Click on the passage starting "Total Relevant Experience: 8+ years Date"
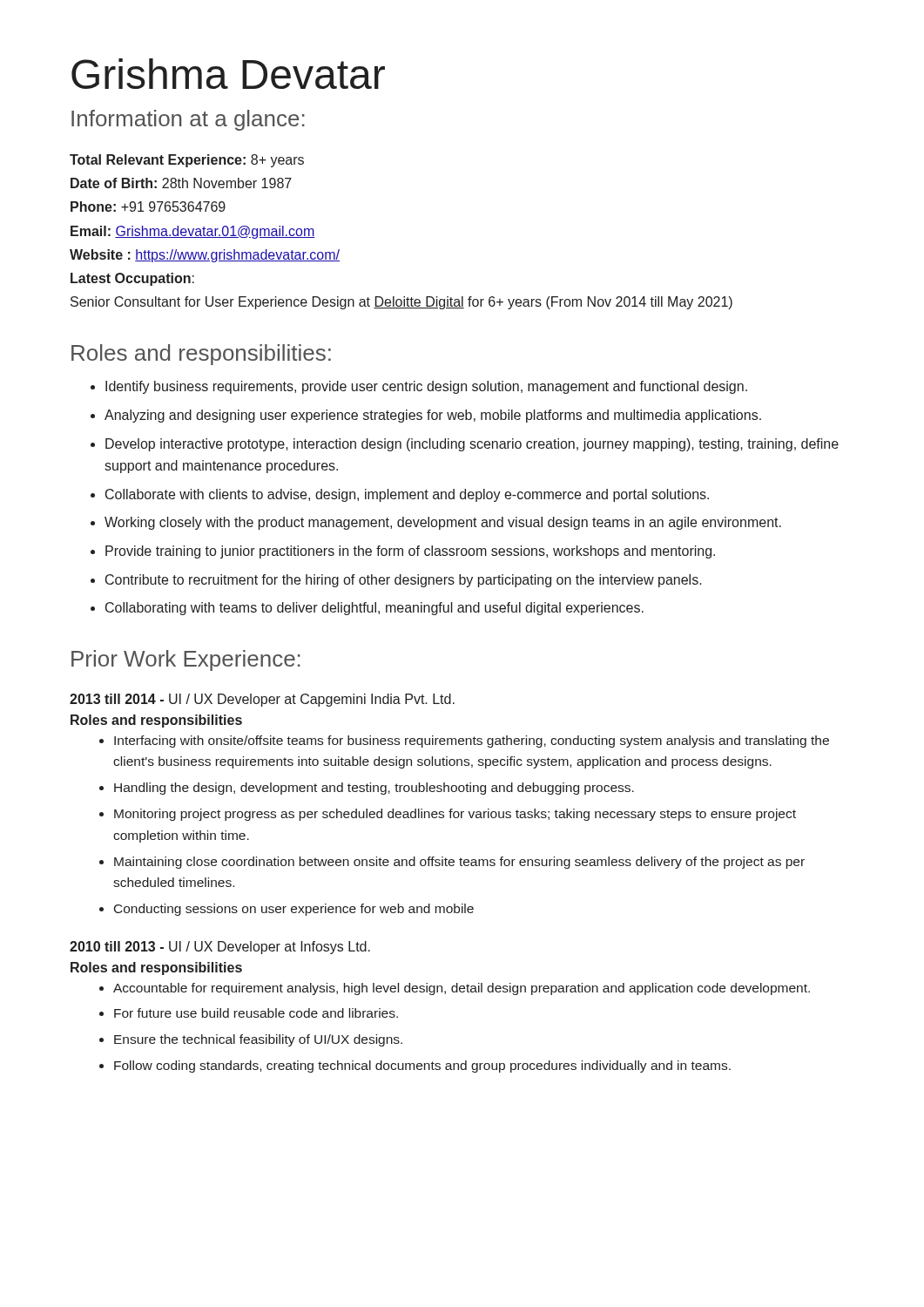This screenshot has width=924, height=1307. pos(187,161)
